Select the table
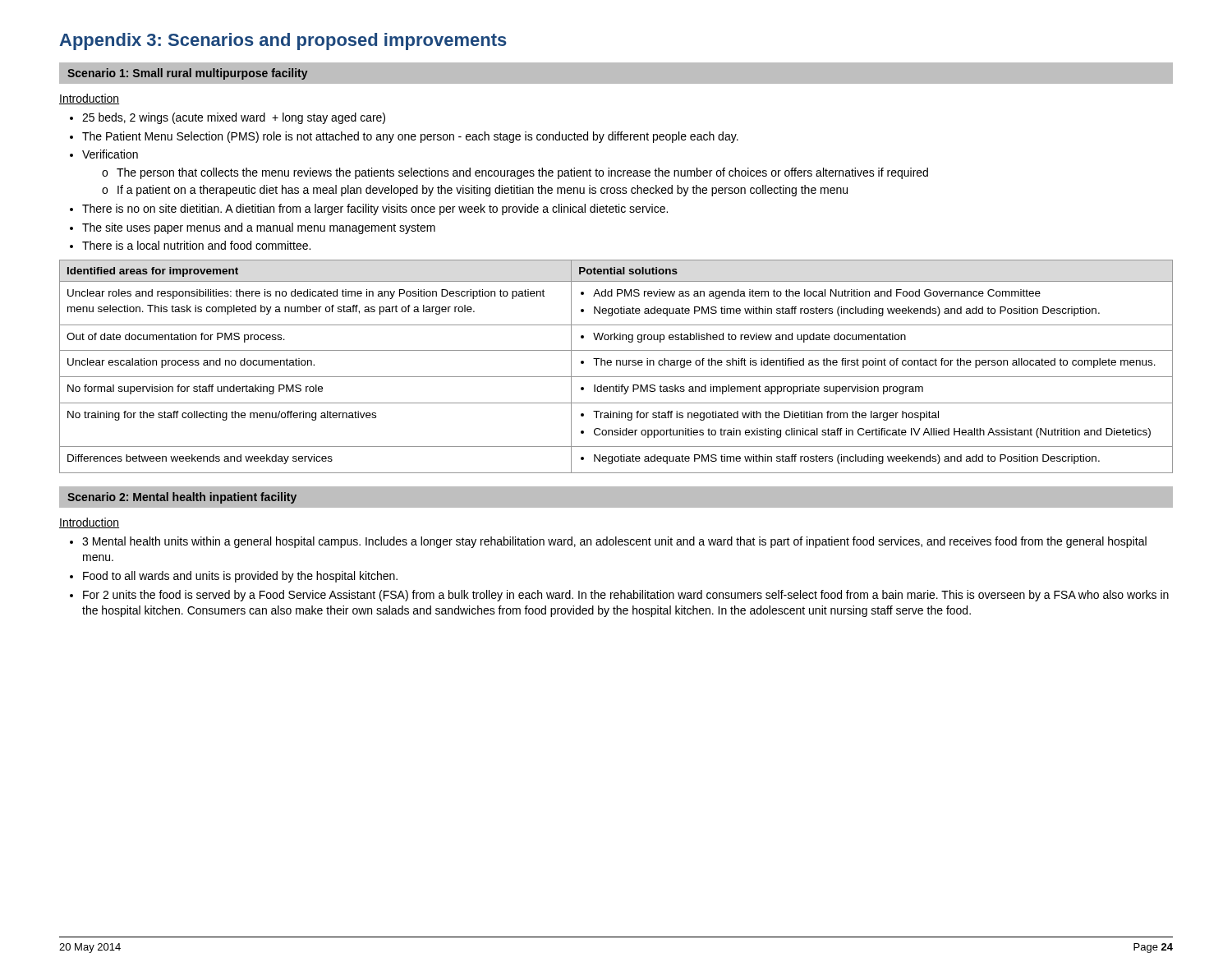1232x953 pixels. pyautogui.click(x=616, y=366)
